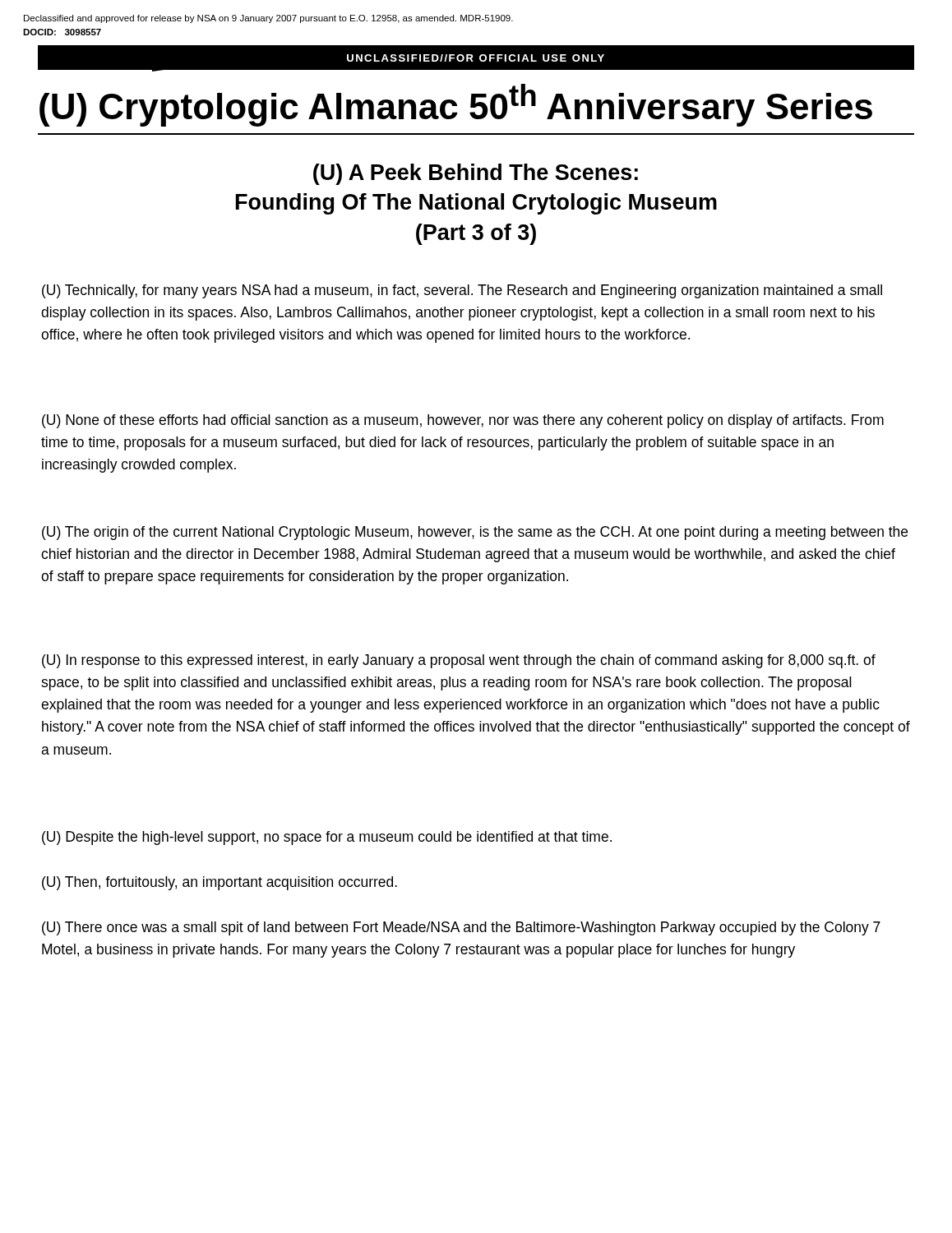The image size is (952, 1233).
Task: Select the element starting "UNCLASSIFIED//FOR OFFICIAL USE ONLY"
Action: [476, 58]
